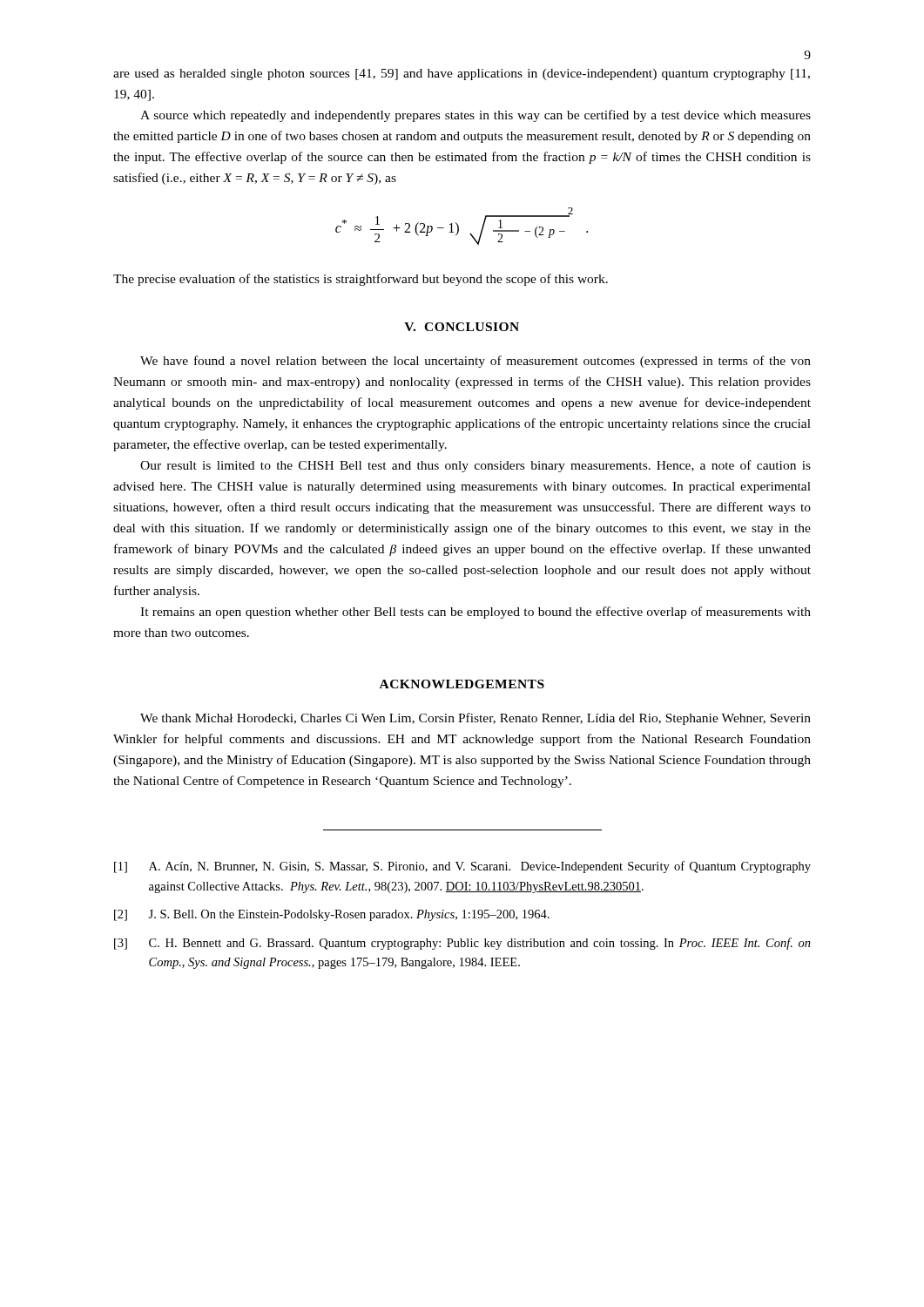Find the block on this page that starts "It remains an open question whether"
Screen dimensions: 1307x924
pos(462,622)
